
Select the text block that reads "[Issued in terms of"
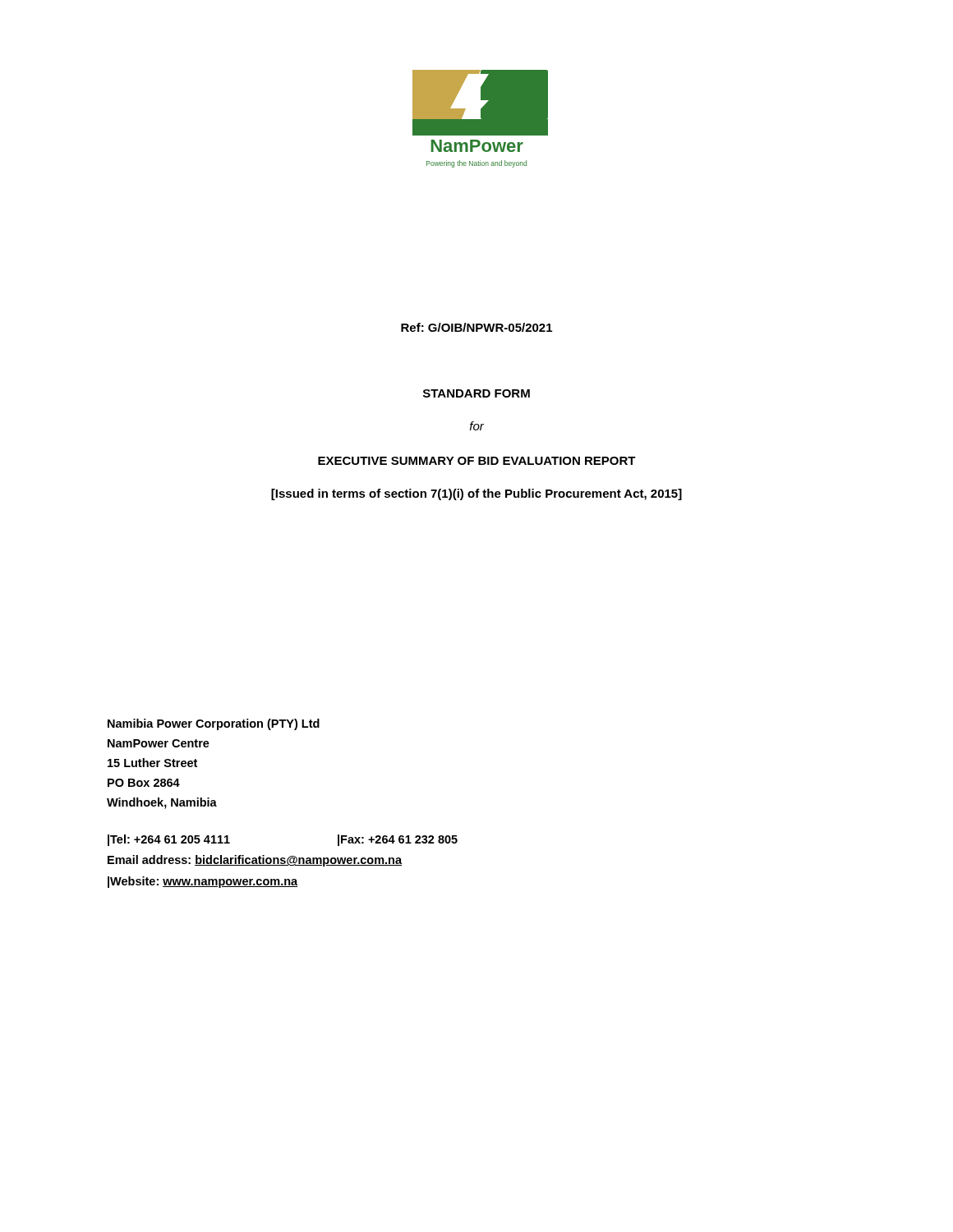[476, 493]
